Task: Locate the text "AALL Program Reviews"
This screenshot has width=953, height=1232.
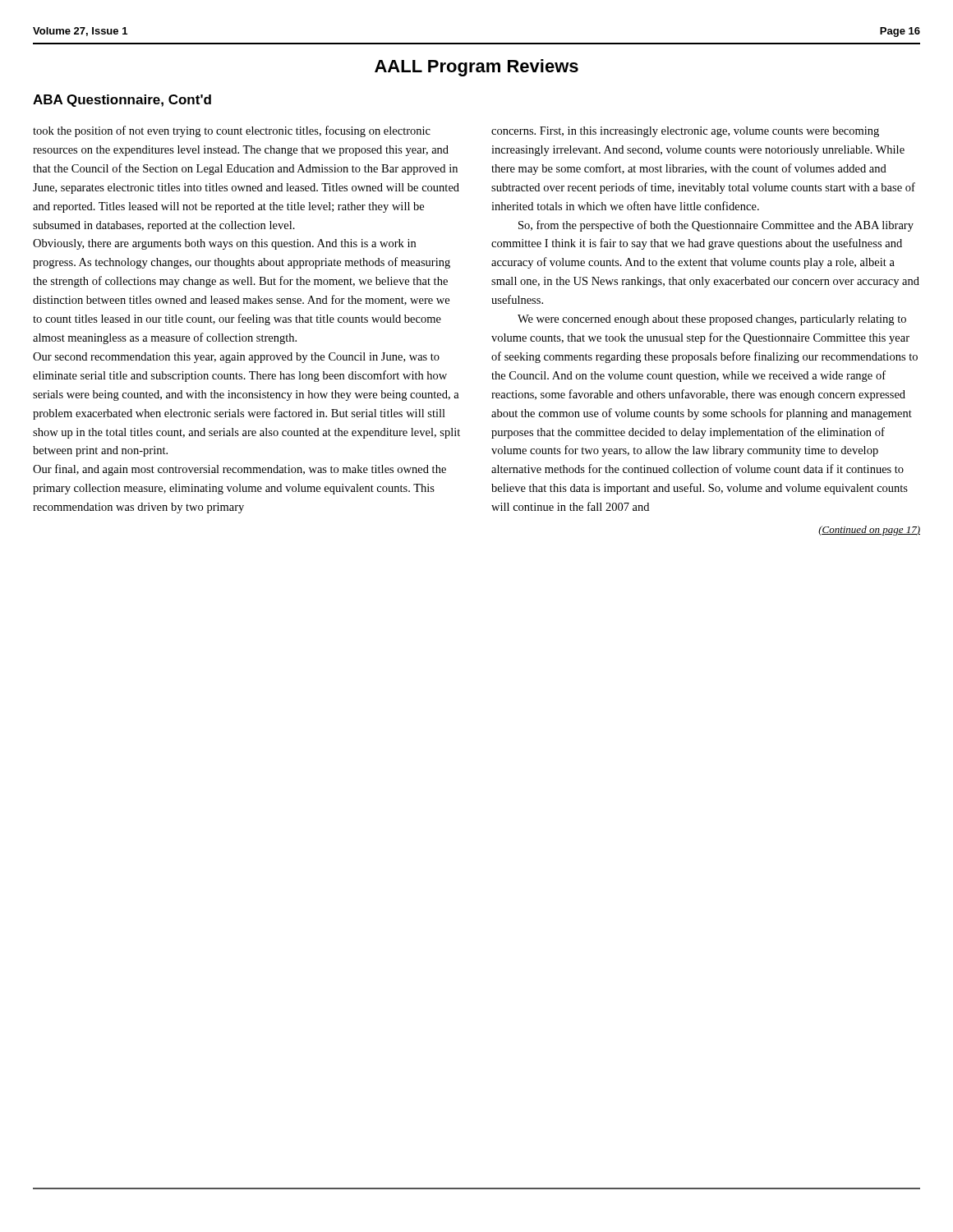Action: [476, 66]
